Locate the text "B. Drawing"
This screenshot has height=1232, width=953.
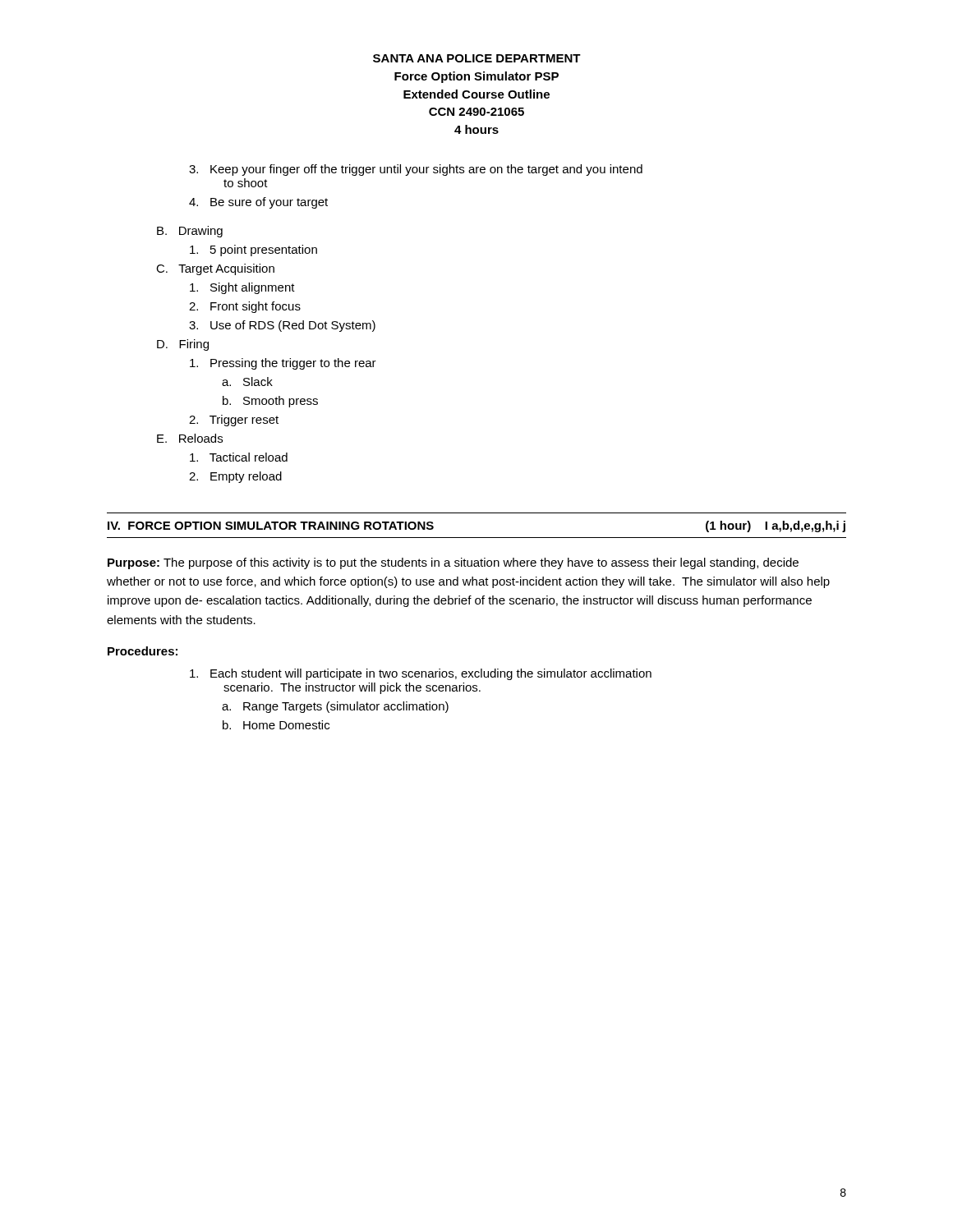pyautogui.click(x=190, y=230)
